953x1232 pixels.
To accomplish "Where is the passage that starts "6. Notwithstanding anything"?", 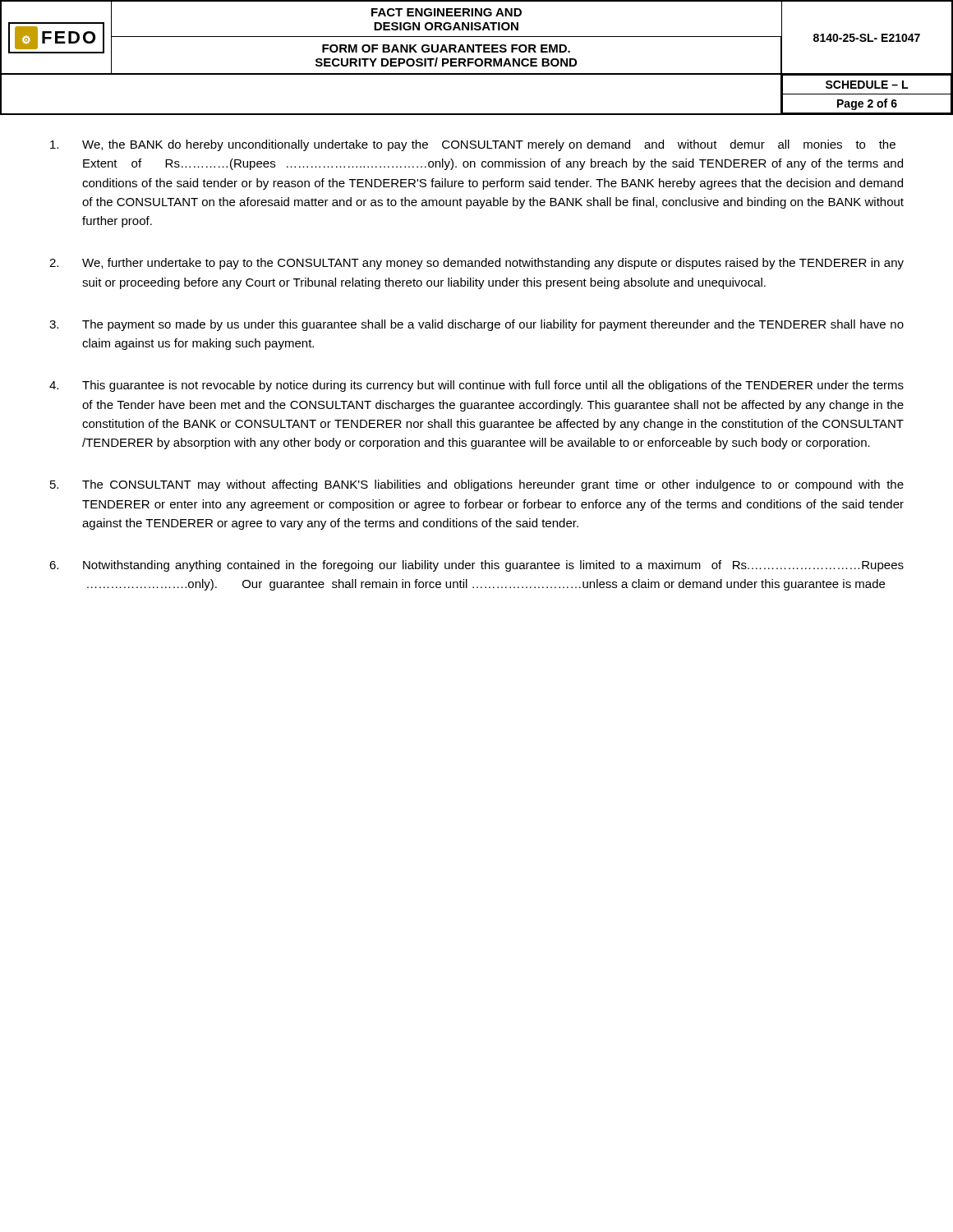I will coord(476,574).
